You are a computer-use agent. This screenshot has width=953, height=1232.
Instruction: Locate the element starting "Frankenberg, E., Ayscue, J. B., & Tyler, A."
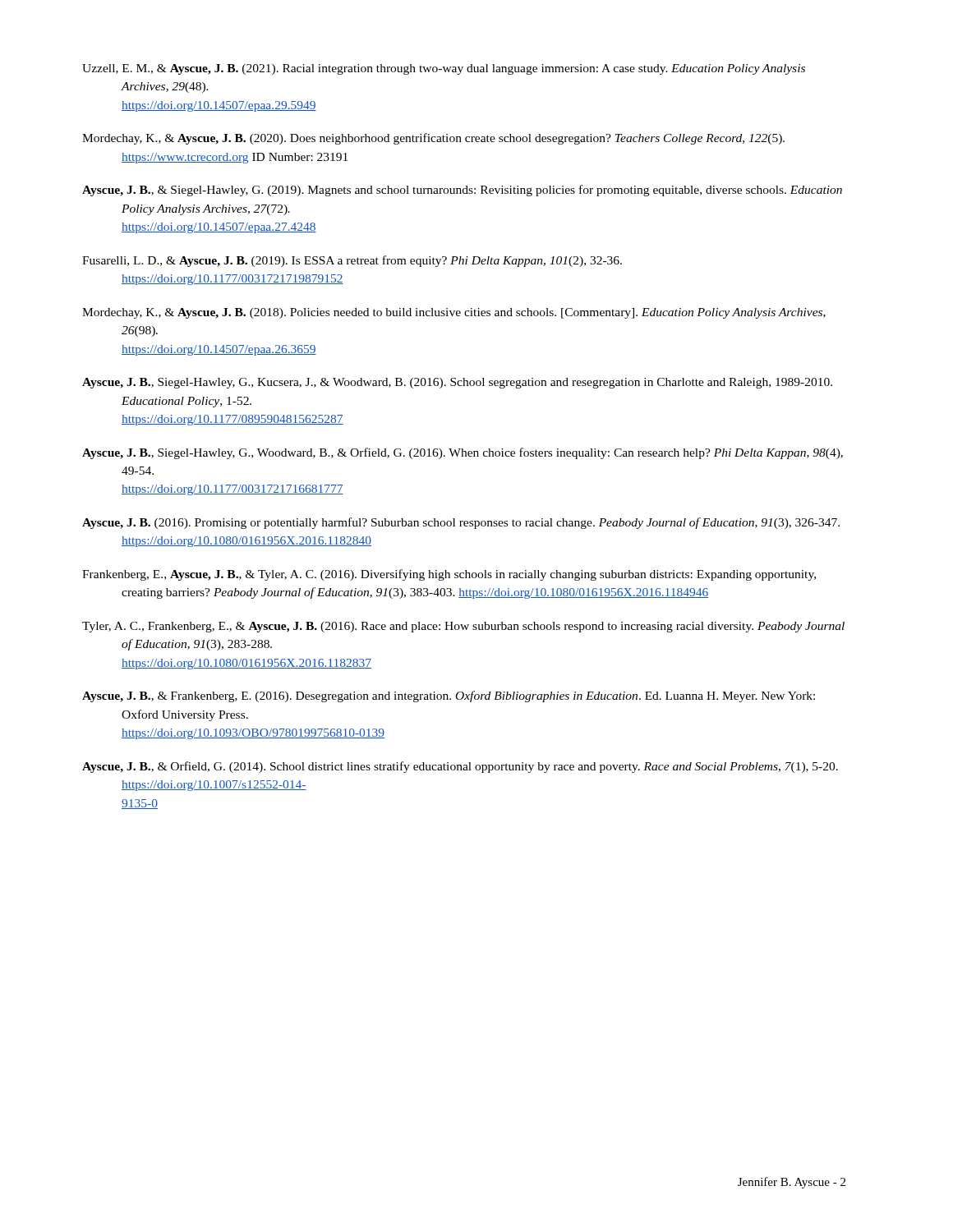point(449,583)
